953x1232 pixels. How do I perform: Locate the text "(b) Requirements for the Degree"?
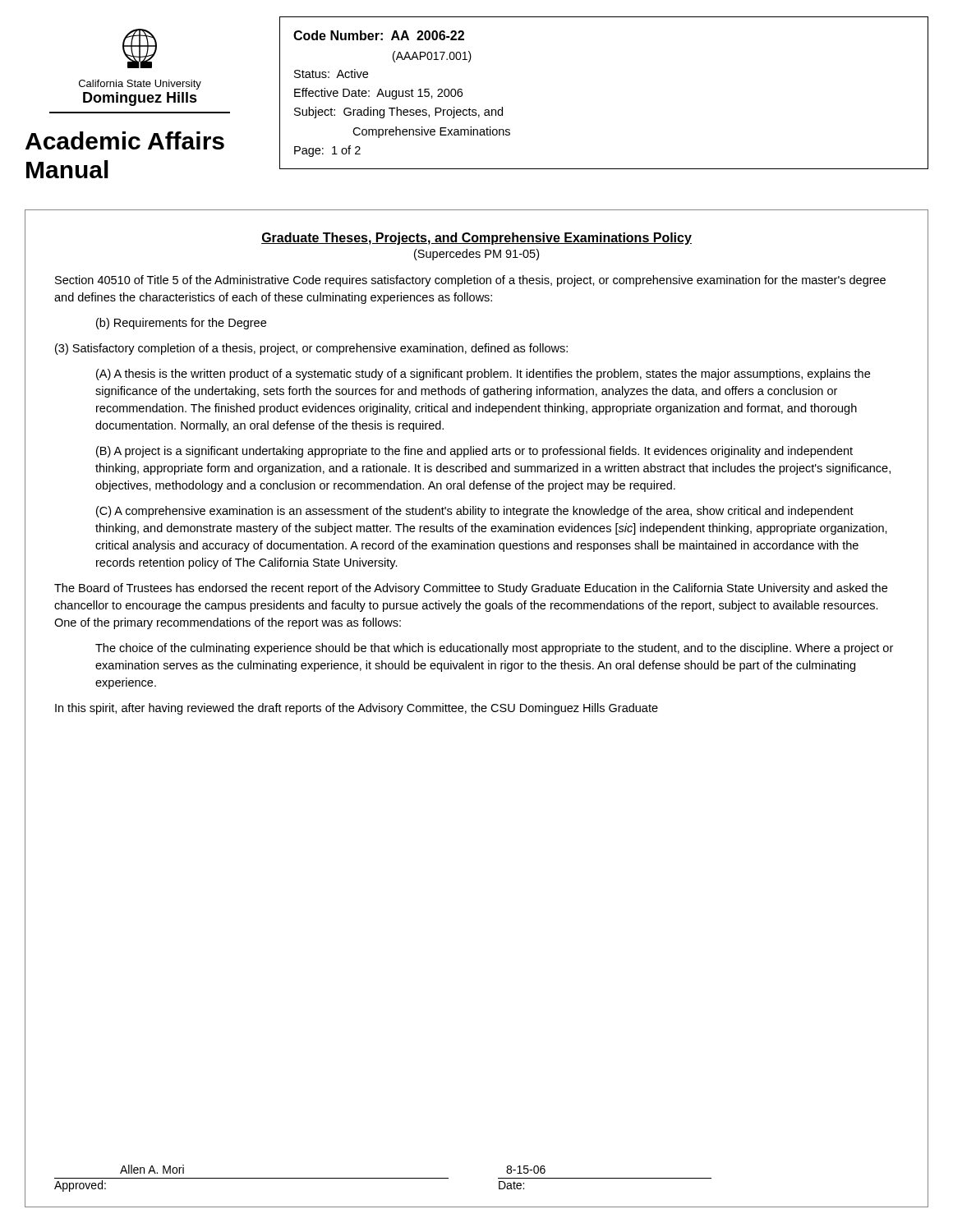[x=181, y=323]
